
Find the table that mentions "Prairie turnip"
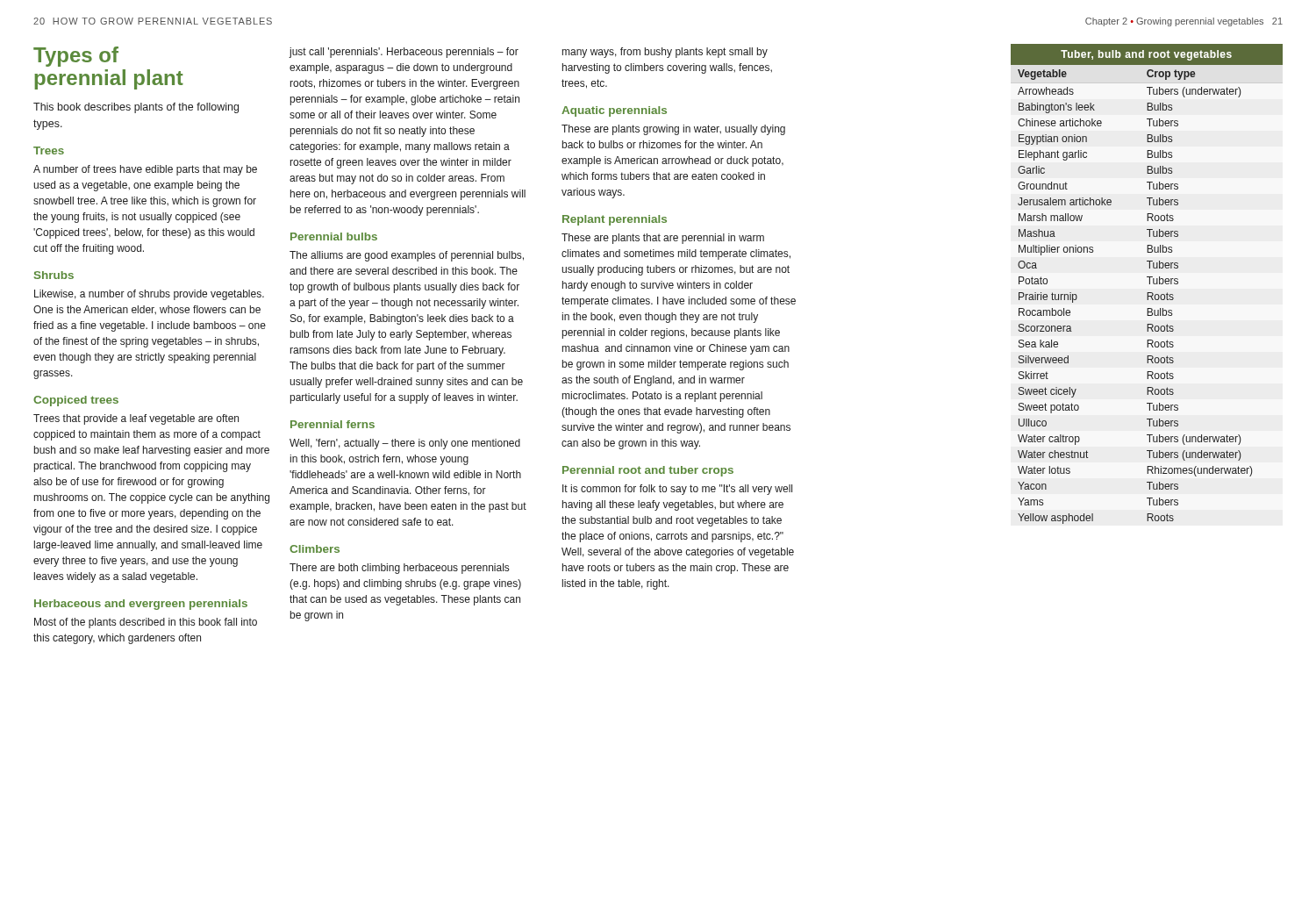[x=1147, y=285]
